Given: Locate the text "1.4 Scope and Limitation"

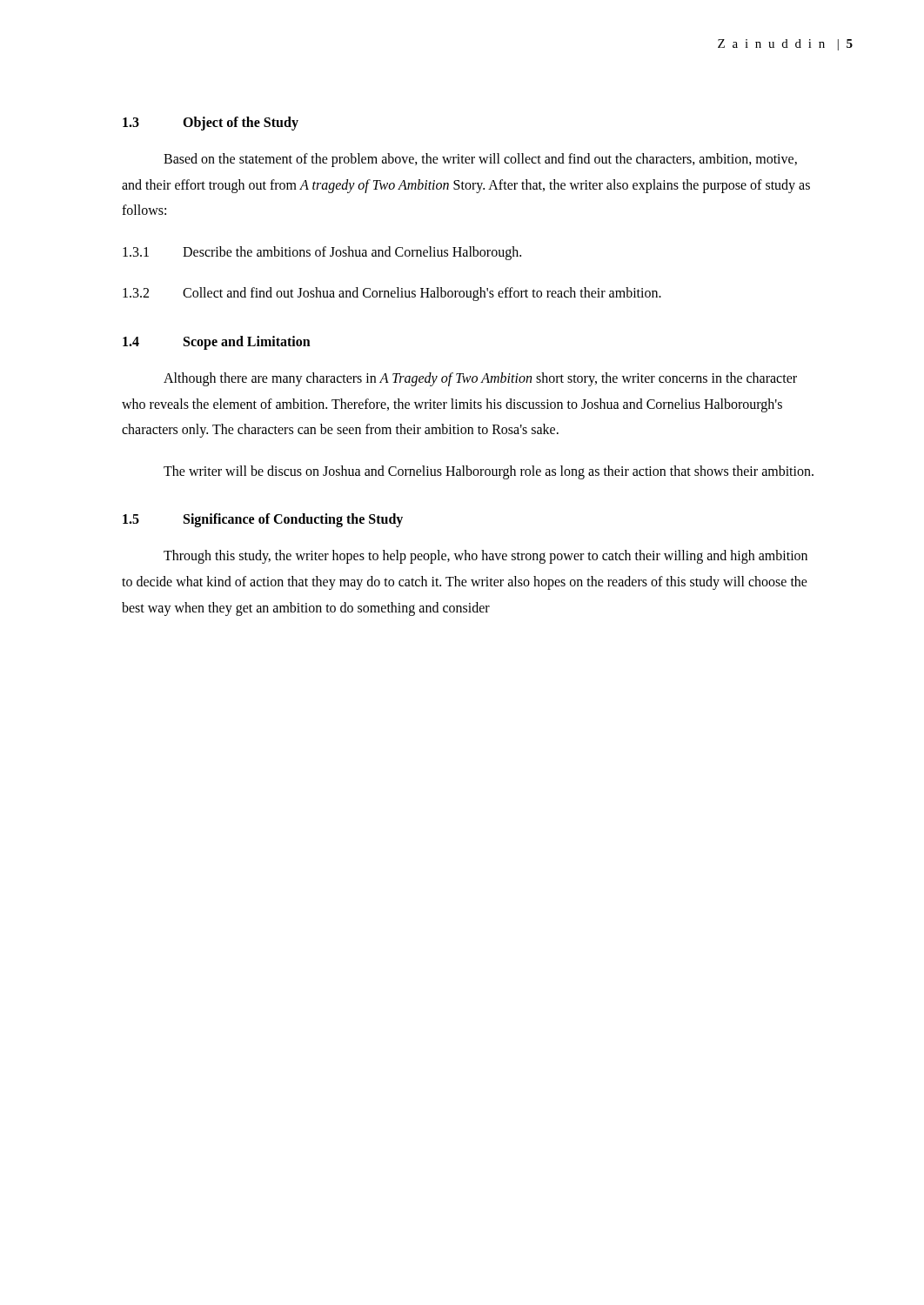Looking at the screenshot, I should pyautogui.click(x=216, y=342).
